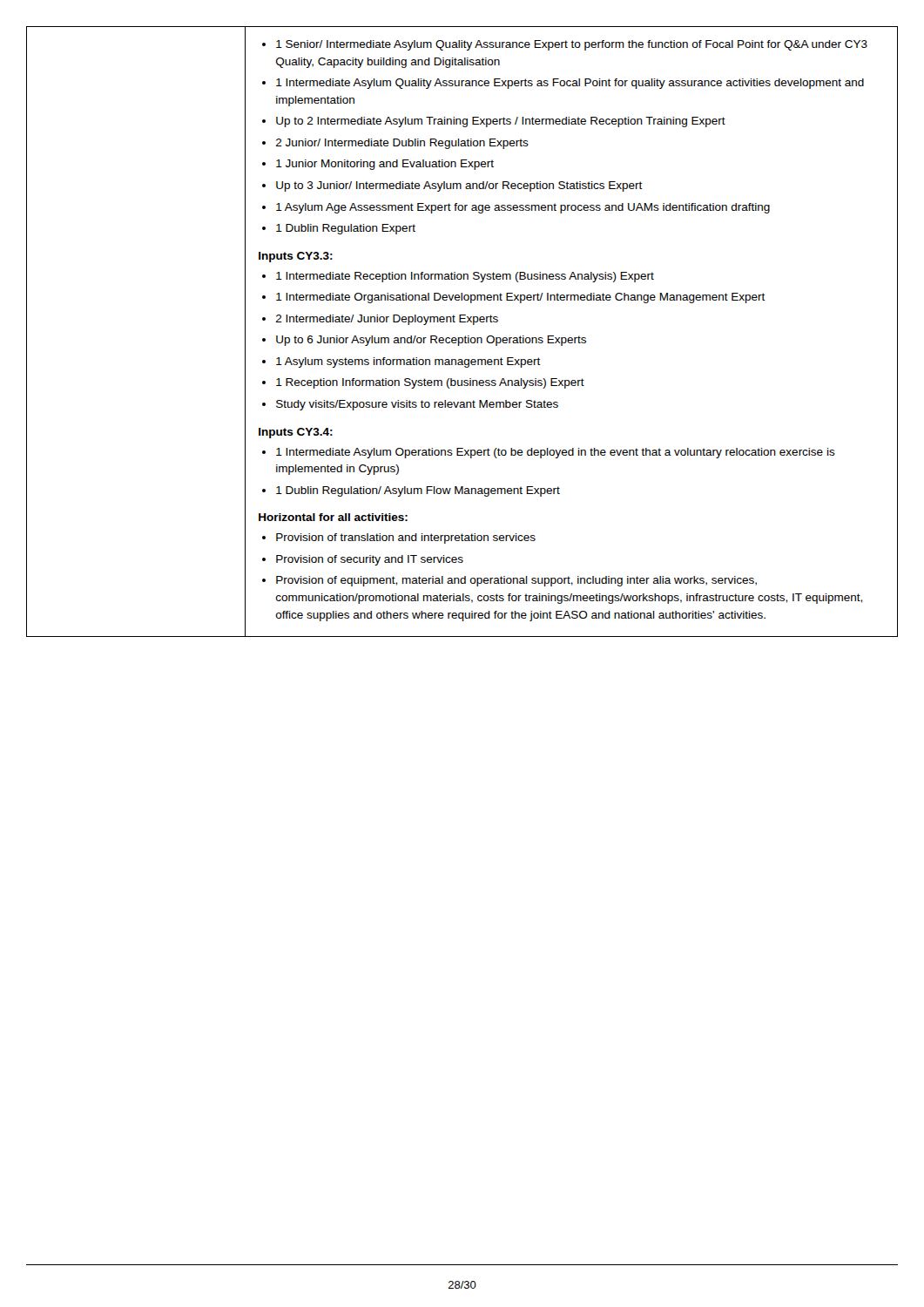Point to the block starting "Provision of security and IT services"
Viewport: 924px width, 1307px height.
(369, 559)
